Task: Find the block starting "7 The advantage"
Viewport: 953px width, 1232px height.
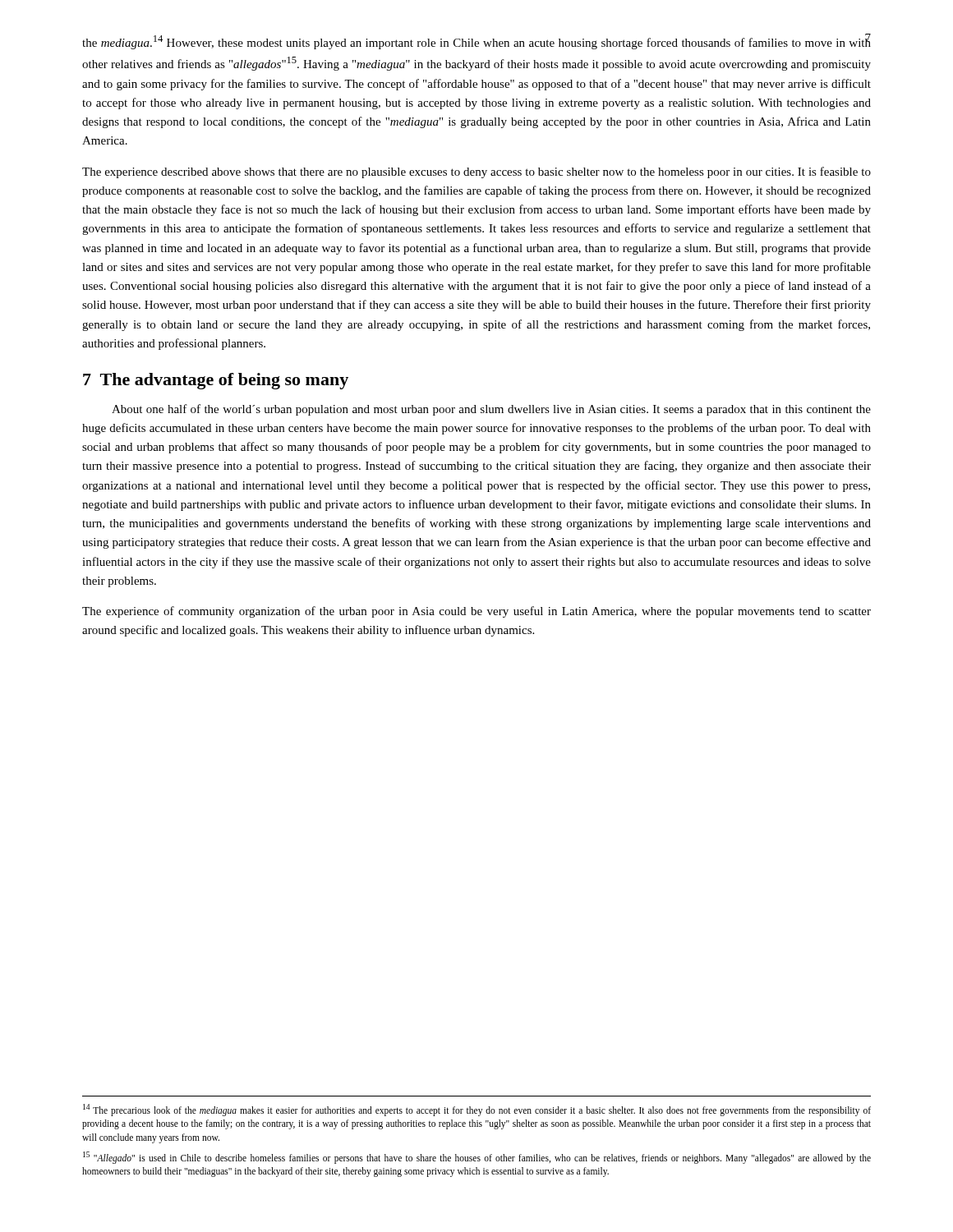Action: tap(215, 379)
